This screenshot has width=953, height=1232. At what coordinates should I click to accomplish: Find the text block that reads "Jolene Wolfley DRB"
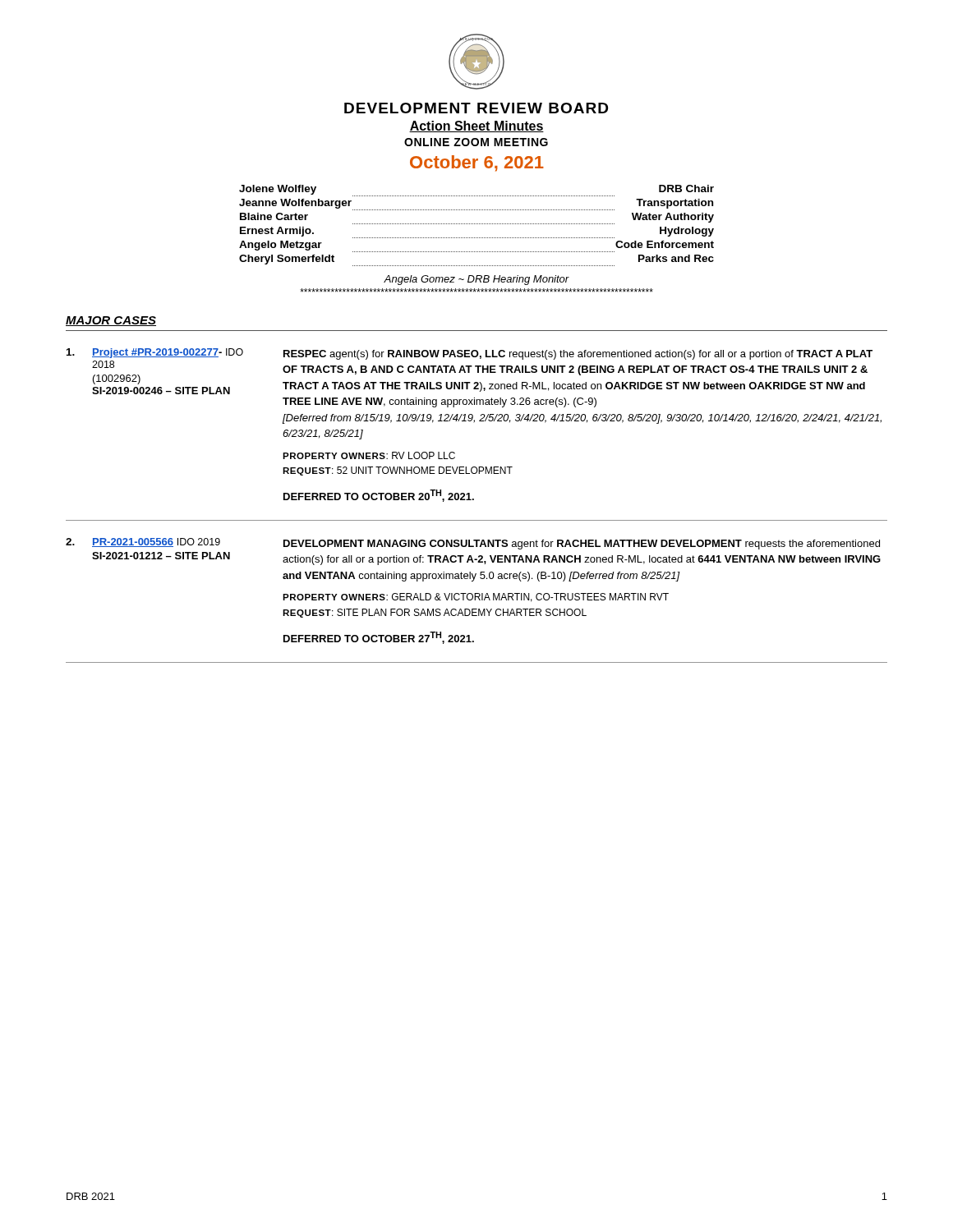coord(476,224)
